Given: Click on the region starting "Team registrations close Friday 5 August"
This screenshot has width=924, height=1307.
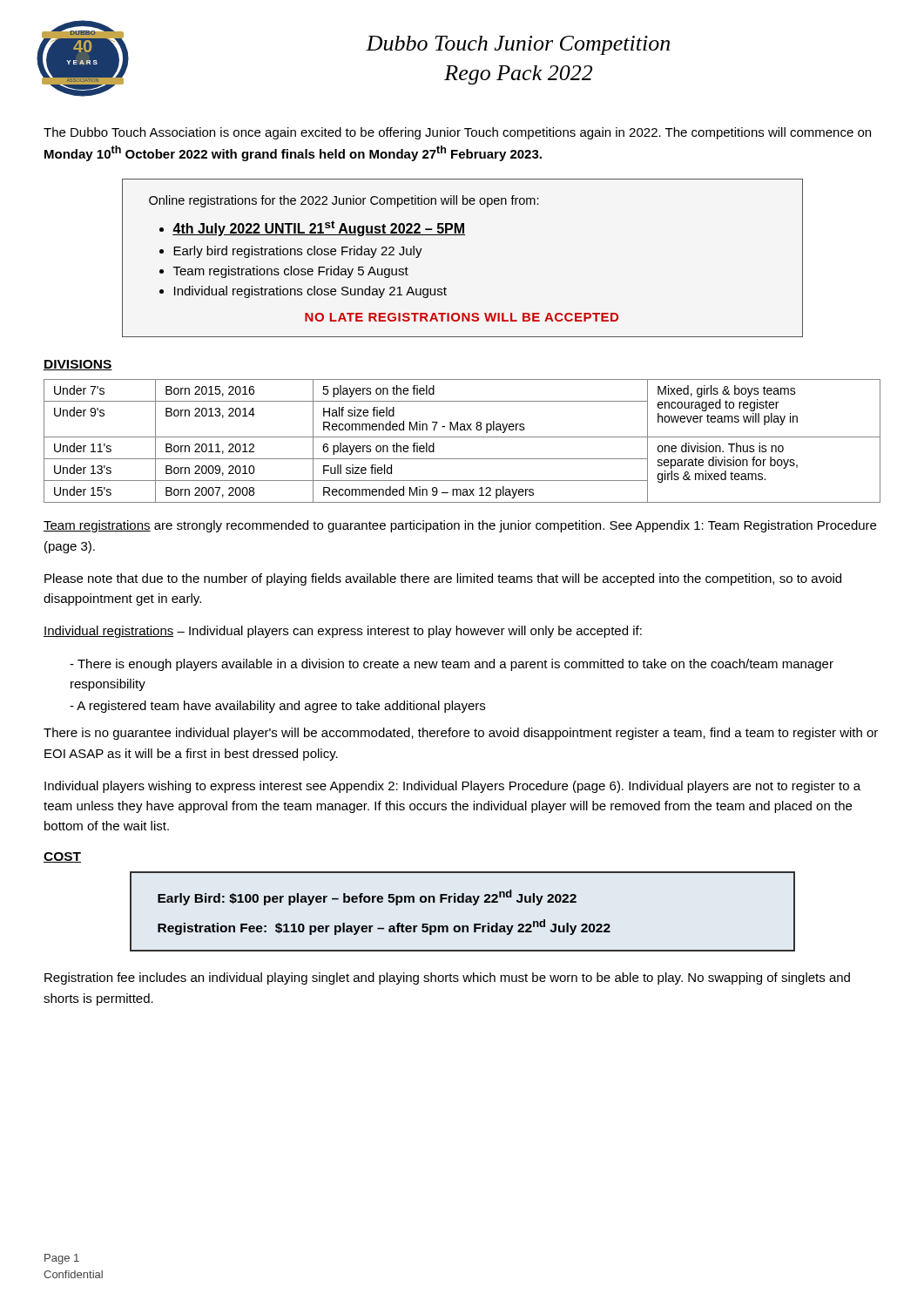Looking at the screenshot, I should [x=291, y=270].
